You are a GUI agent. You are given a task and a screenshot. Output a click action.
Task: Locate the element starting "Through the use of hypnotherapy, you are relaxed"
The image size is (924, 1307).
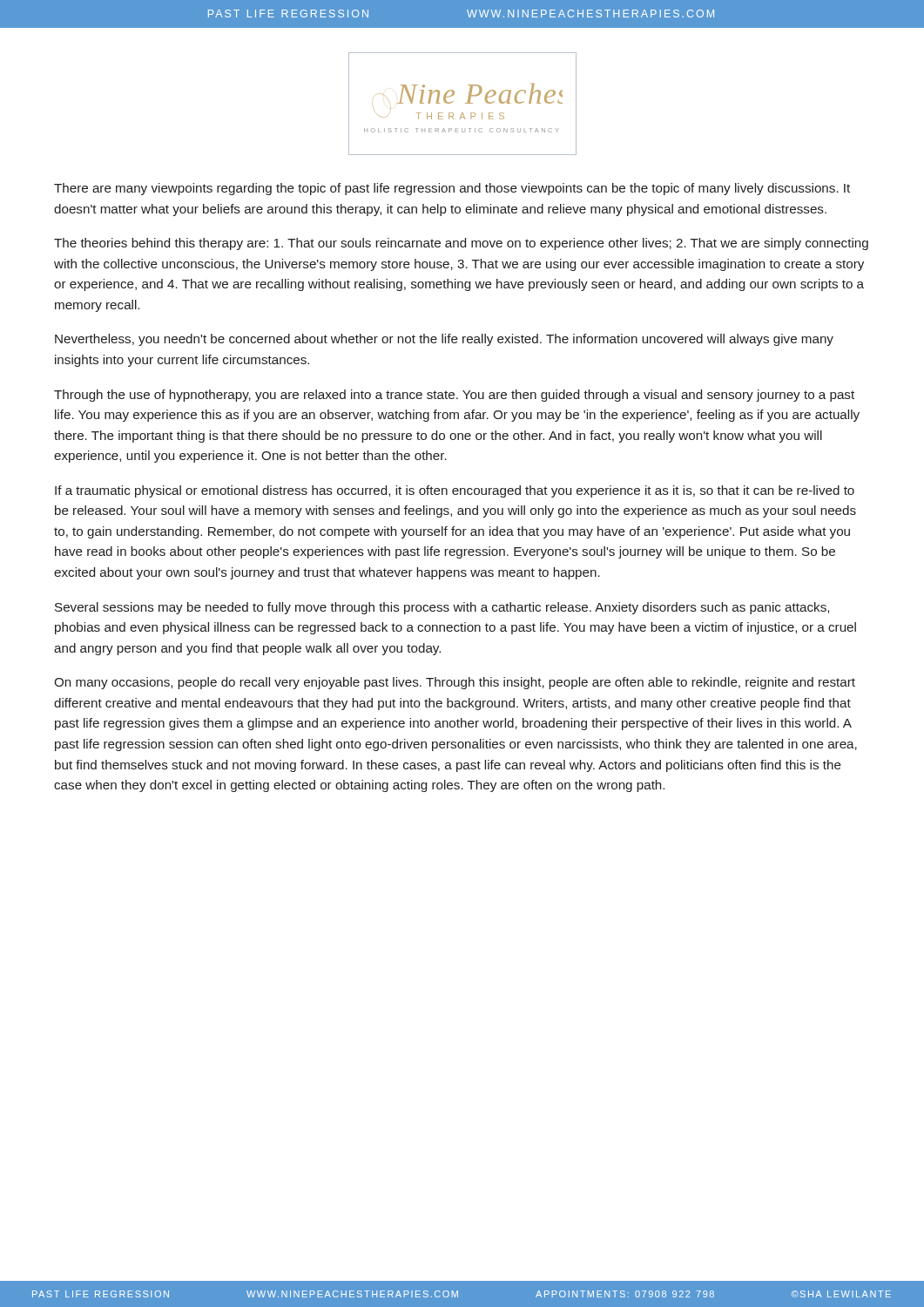[x=462, y=425]
